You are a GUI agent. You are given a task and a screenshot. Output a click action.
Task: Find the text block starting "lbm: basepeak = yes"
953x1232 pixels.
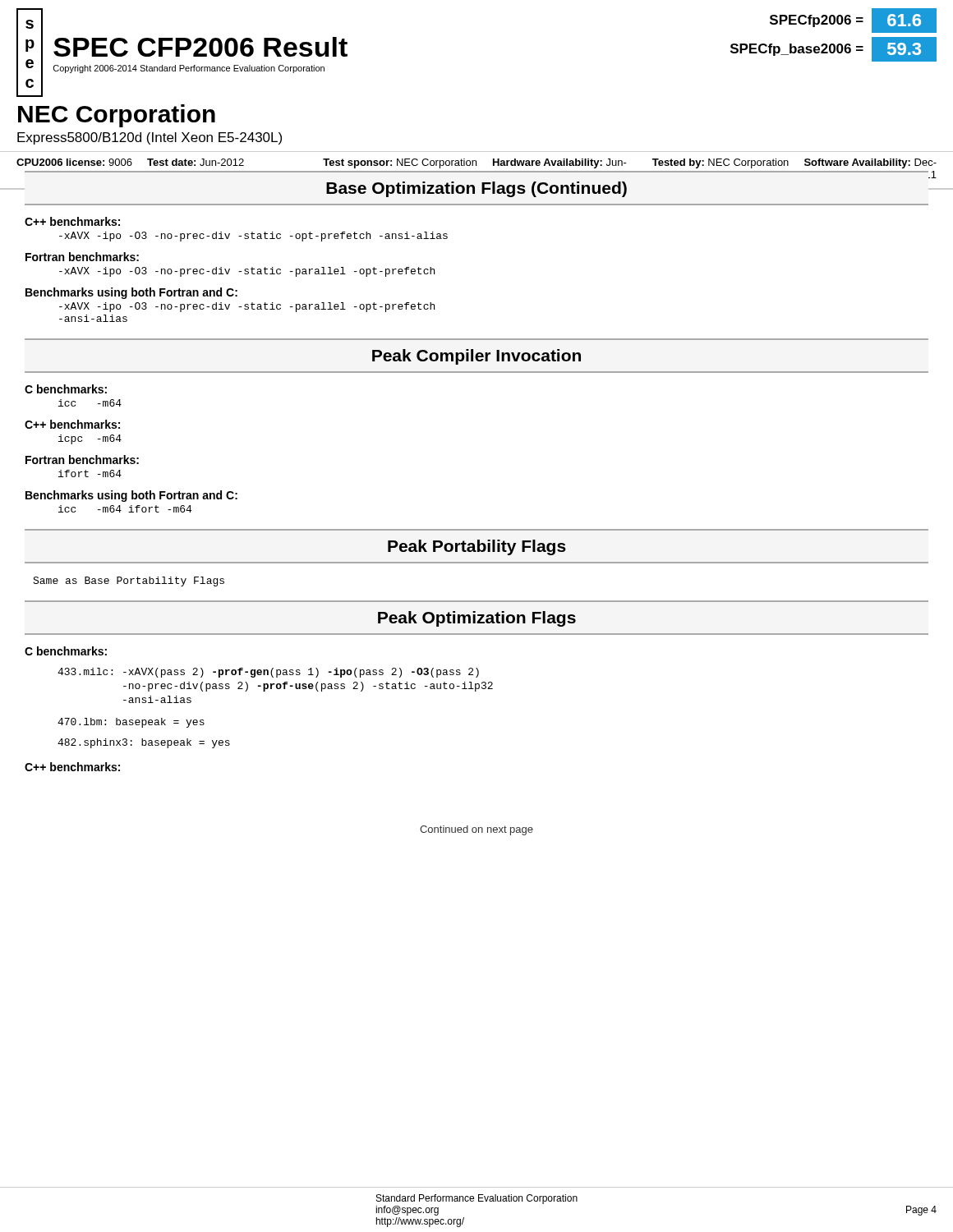[x=131, y=722]
